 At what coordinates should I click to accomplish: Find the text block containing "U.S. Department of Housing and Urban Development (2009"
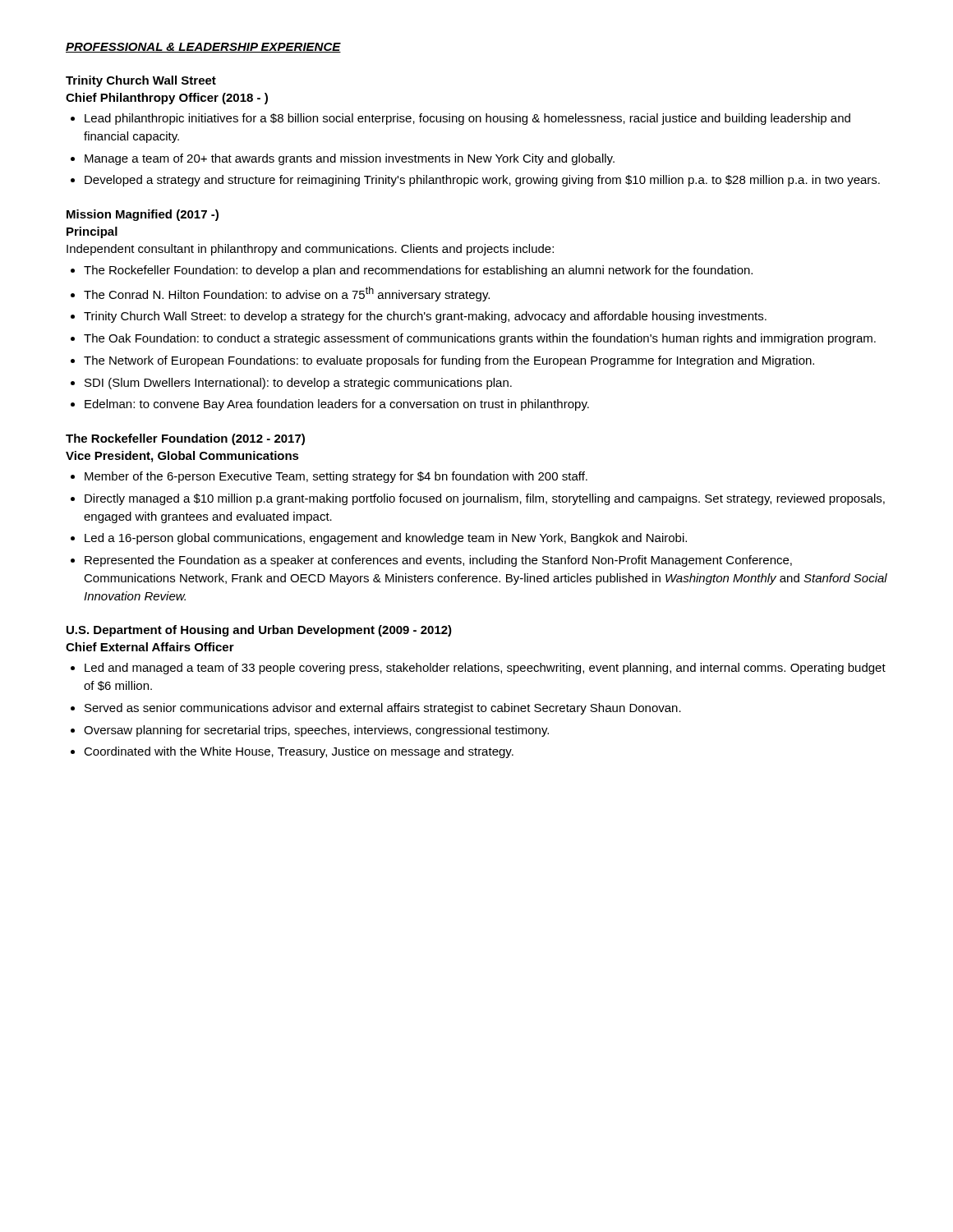point(259,630)
